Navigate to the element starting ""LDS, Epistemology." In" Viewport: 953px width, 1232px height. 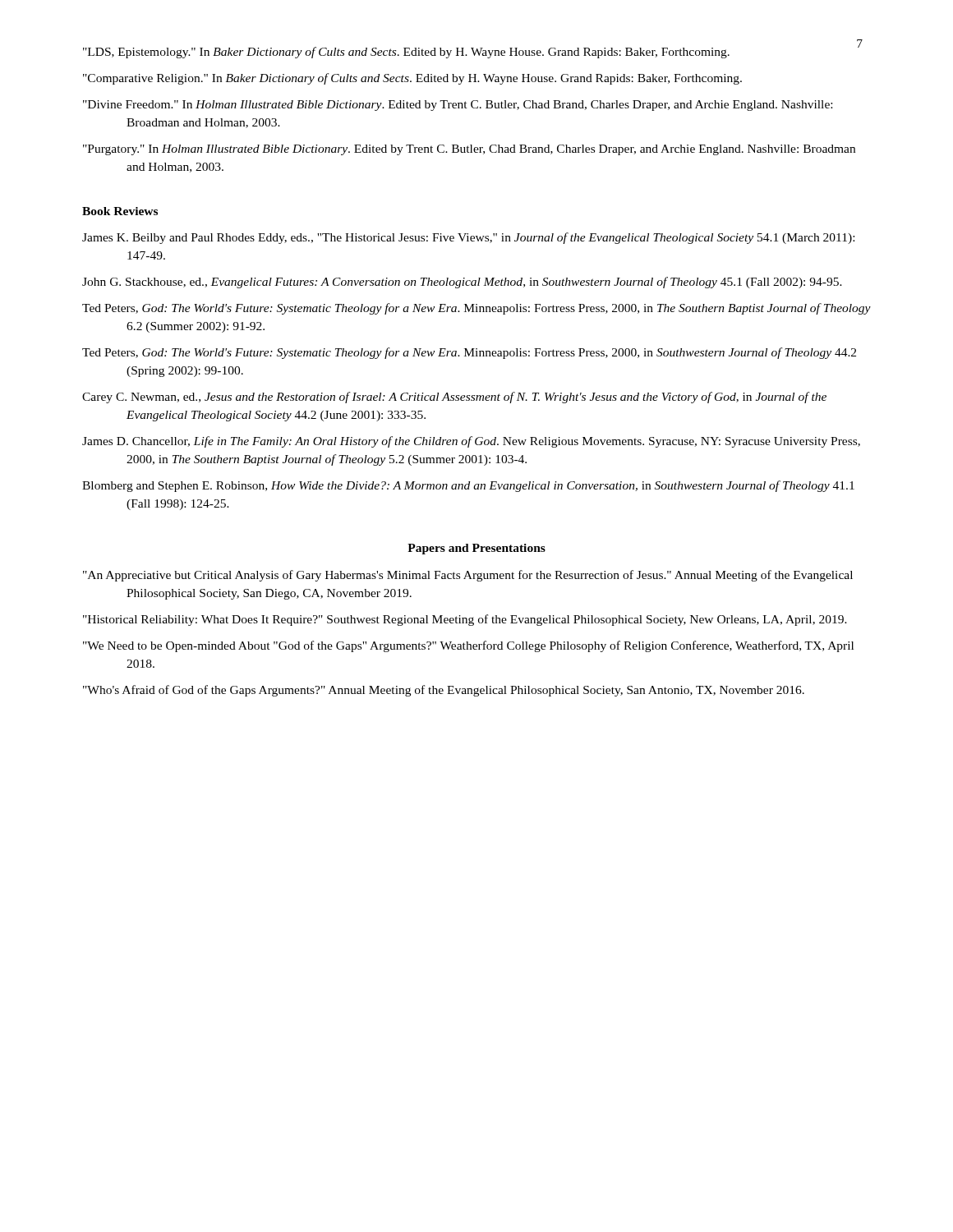(406, 51)
